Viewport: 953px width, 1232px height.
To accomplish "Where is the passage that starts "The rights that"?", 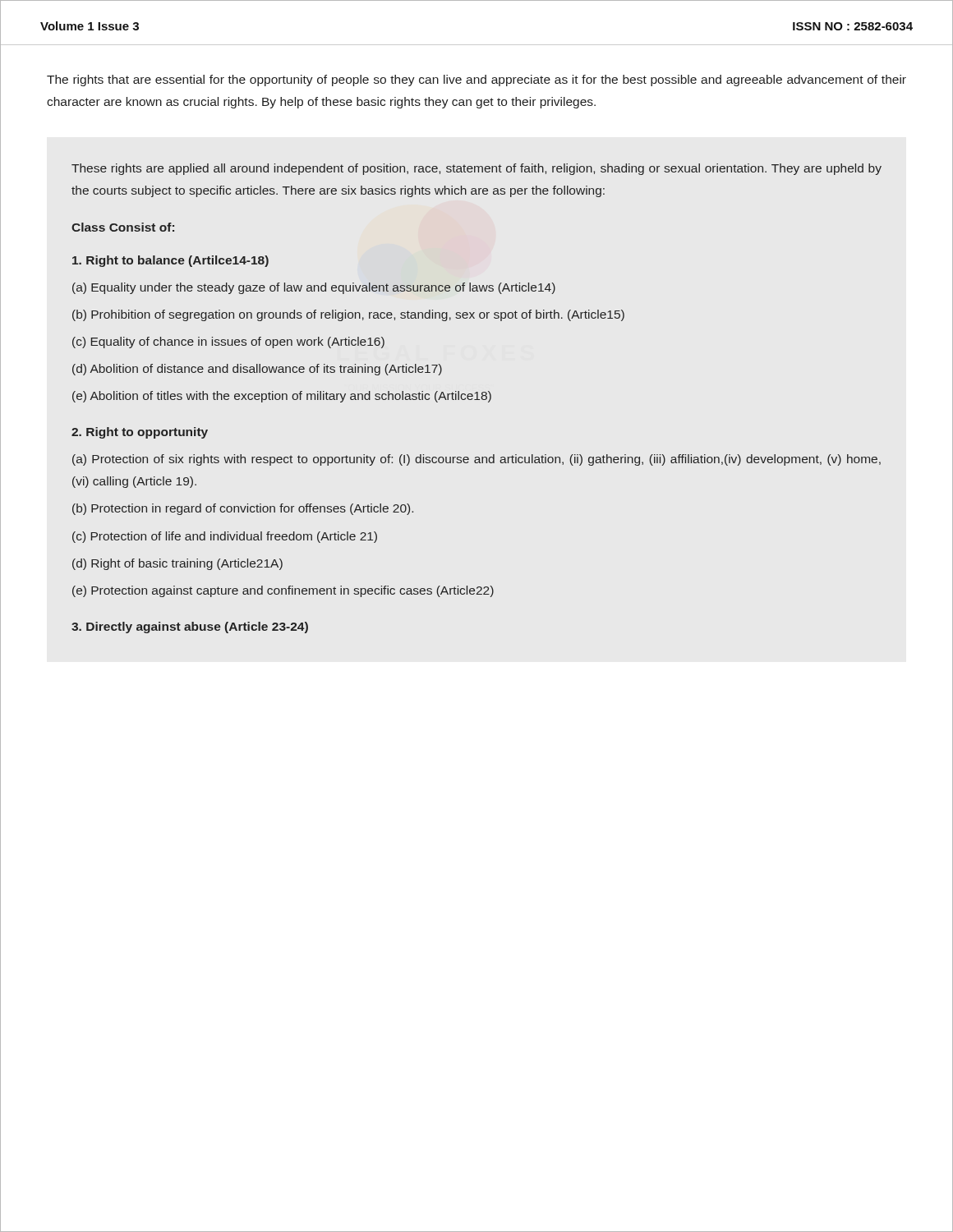I will click(476, 90).
